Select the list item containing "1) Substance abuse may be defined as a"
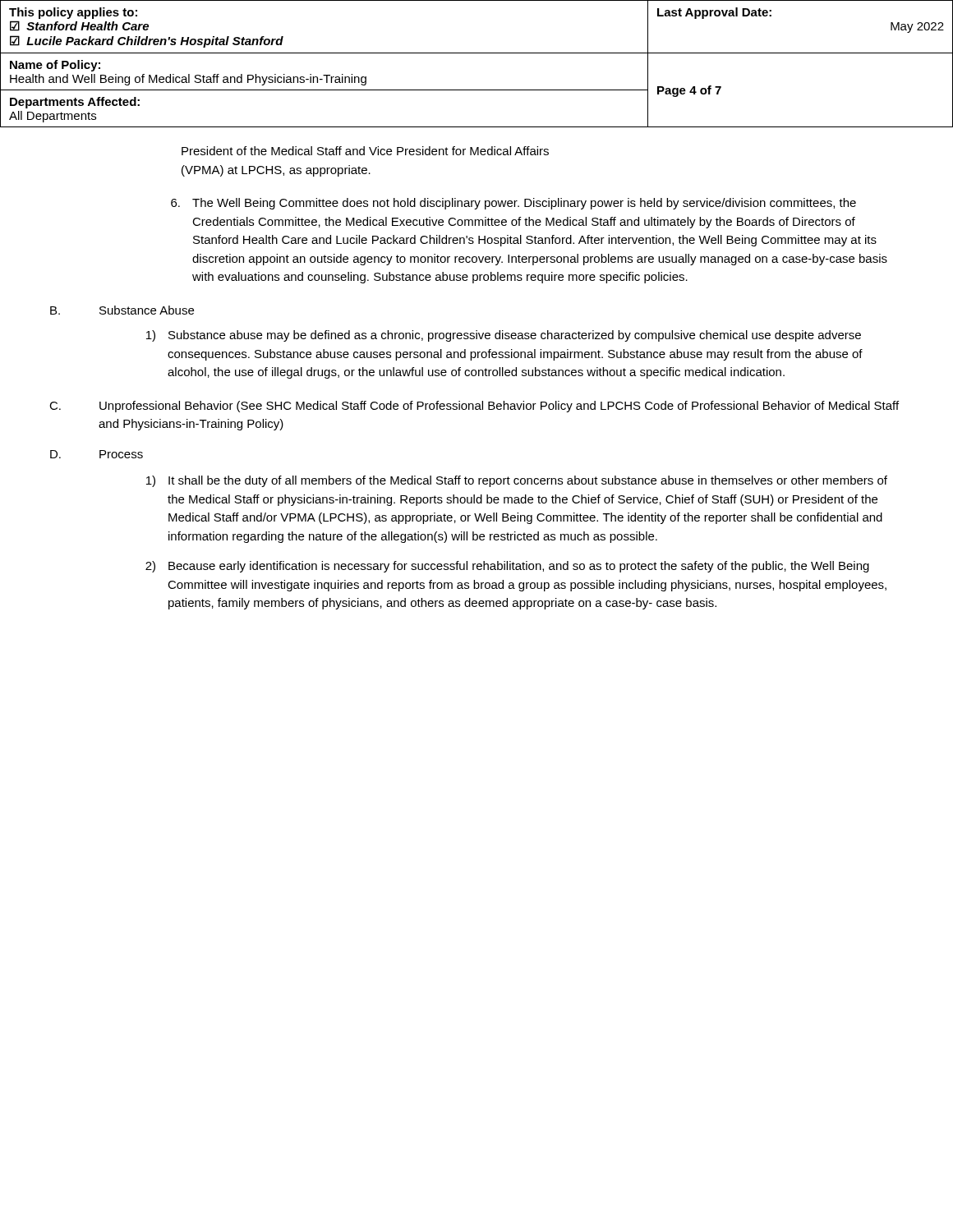The width and height of the screenshot is (953, 1232). 476,354
